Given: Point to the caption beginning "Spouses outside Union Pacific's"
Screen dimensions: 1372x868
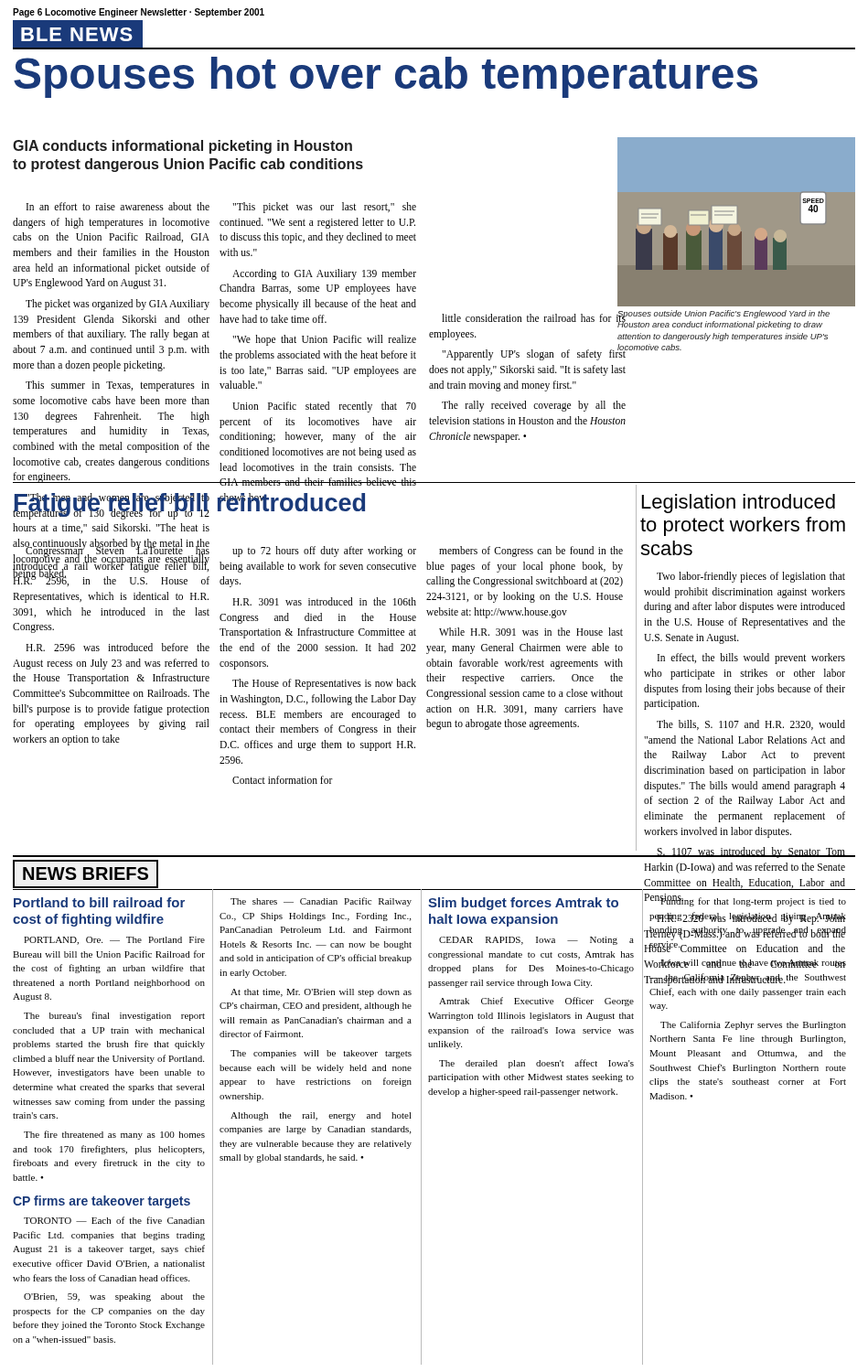Looking at the screenshot, I should click(x=724, y=330).
